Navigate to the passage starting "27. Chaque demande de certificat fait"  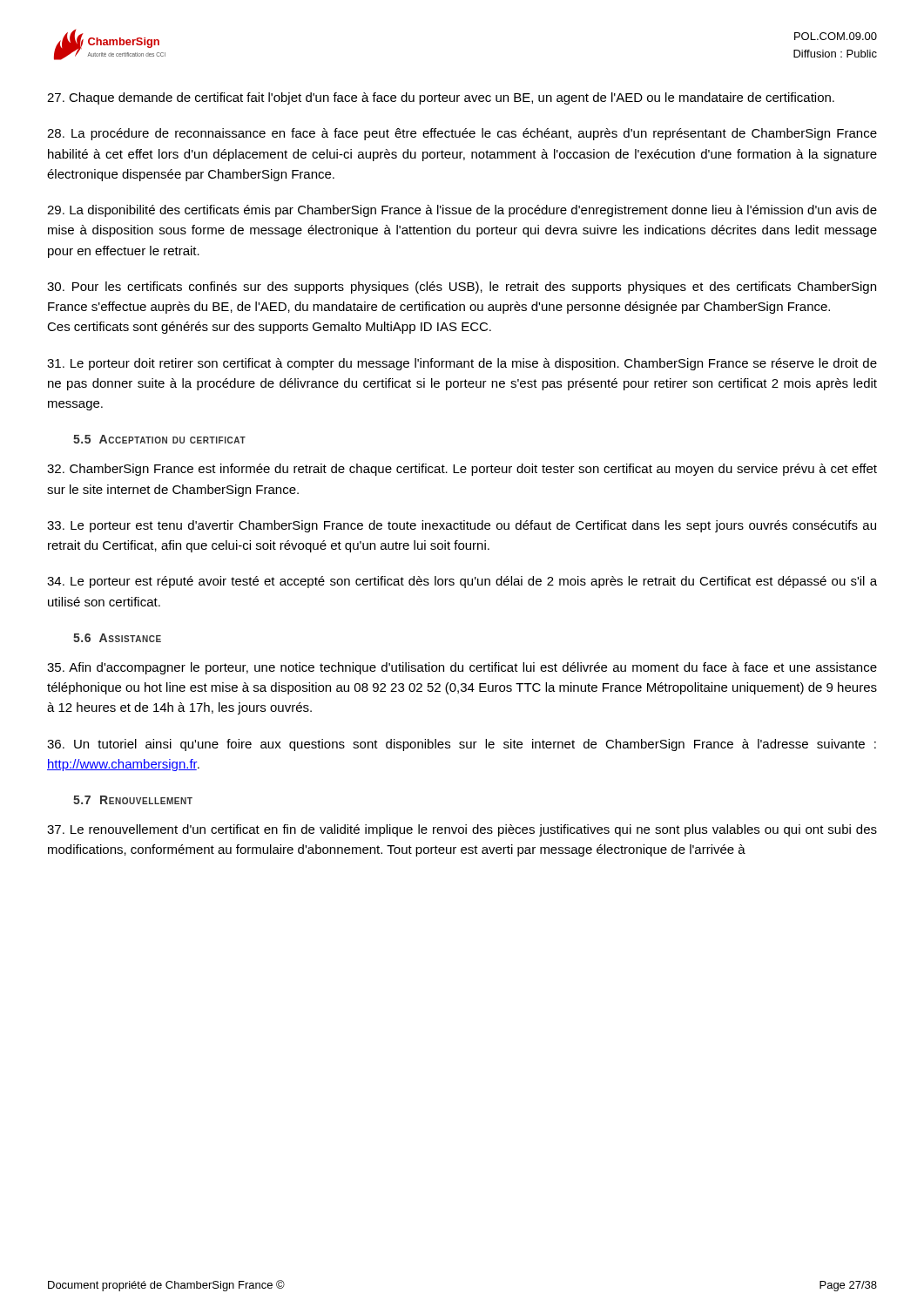point(441,97)
